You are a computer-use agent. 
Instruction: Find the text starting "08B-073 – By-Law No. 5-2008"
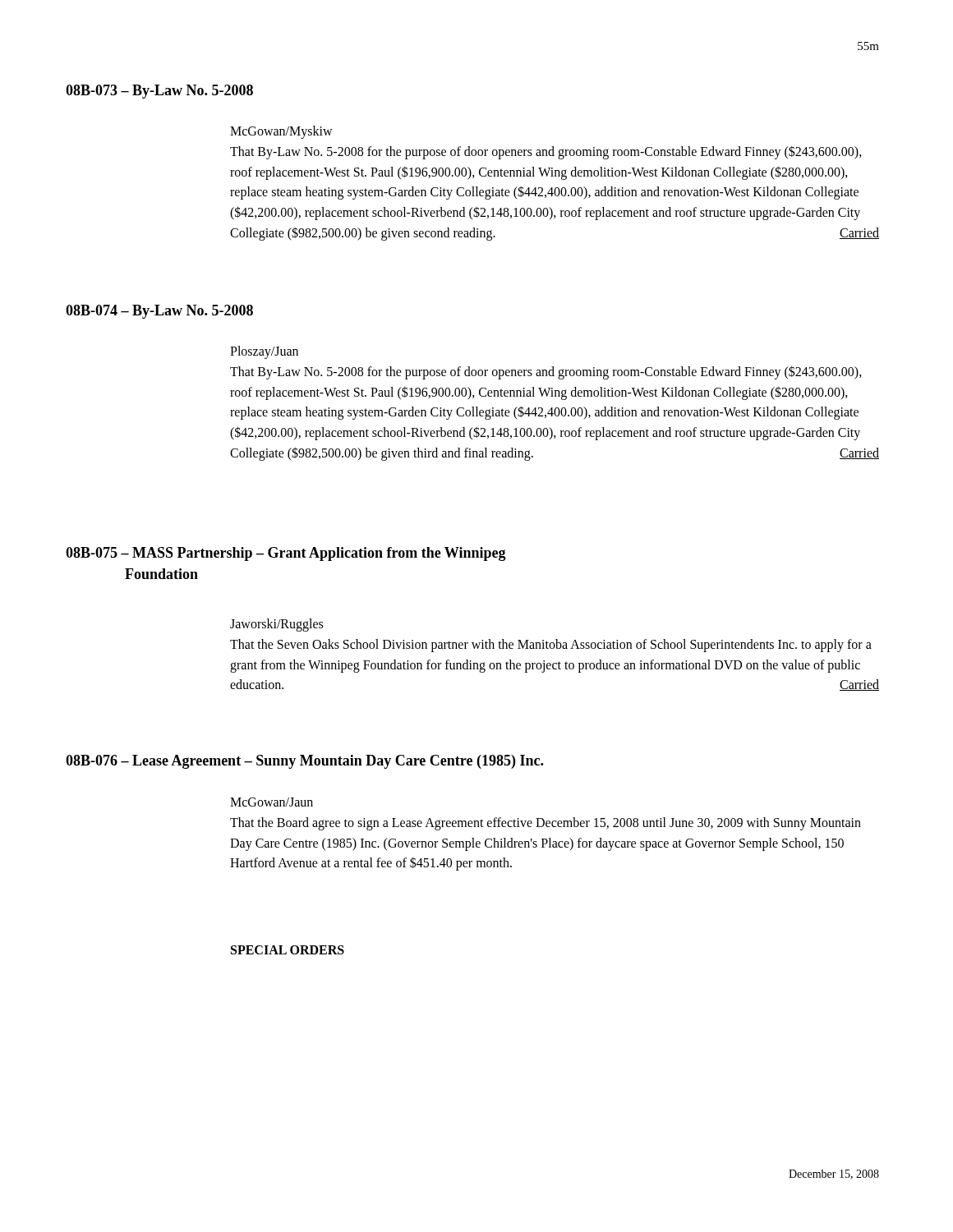pos(160,90)
